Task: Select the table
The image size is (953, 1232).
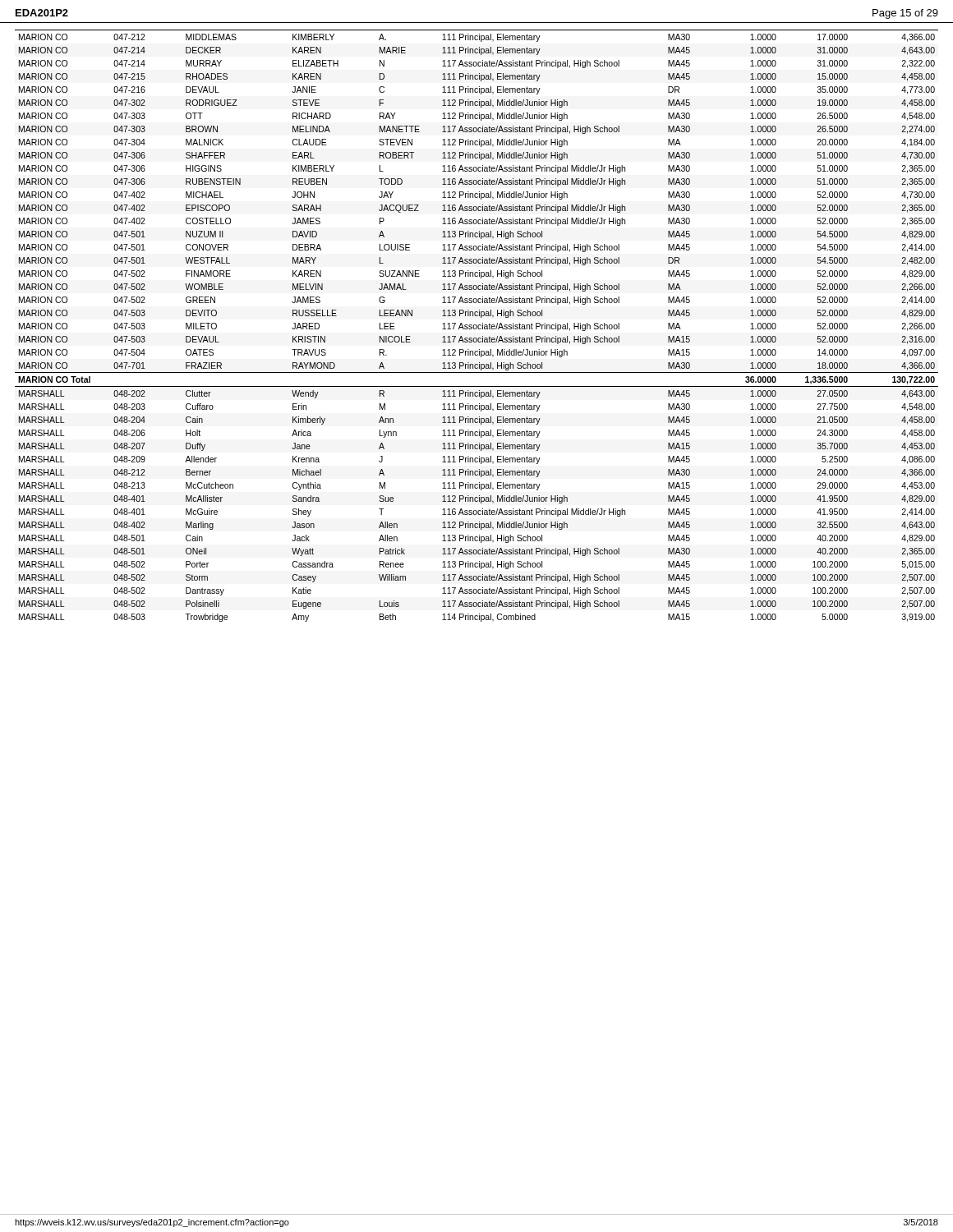Action: pos(476,323)
